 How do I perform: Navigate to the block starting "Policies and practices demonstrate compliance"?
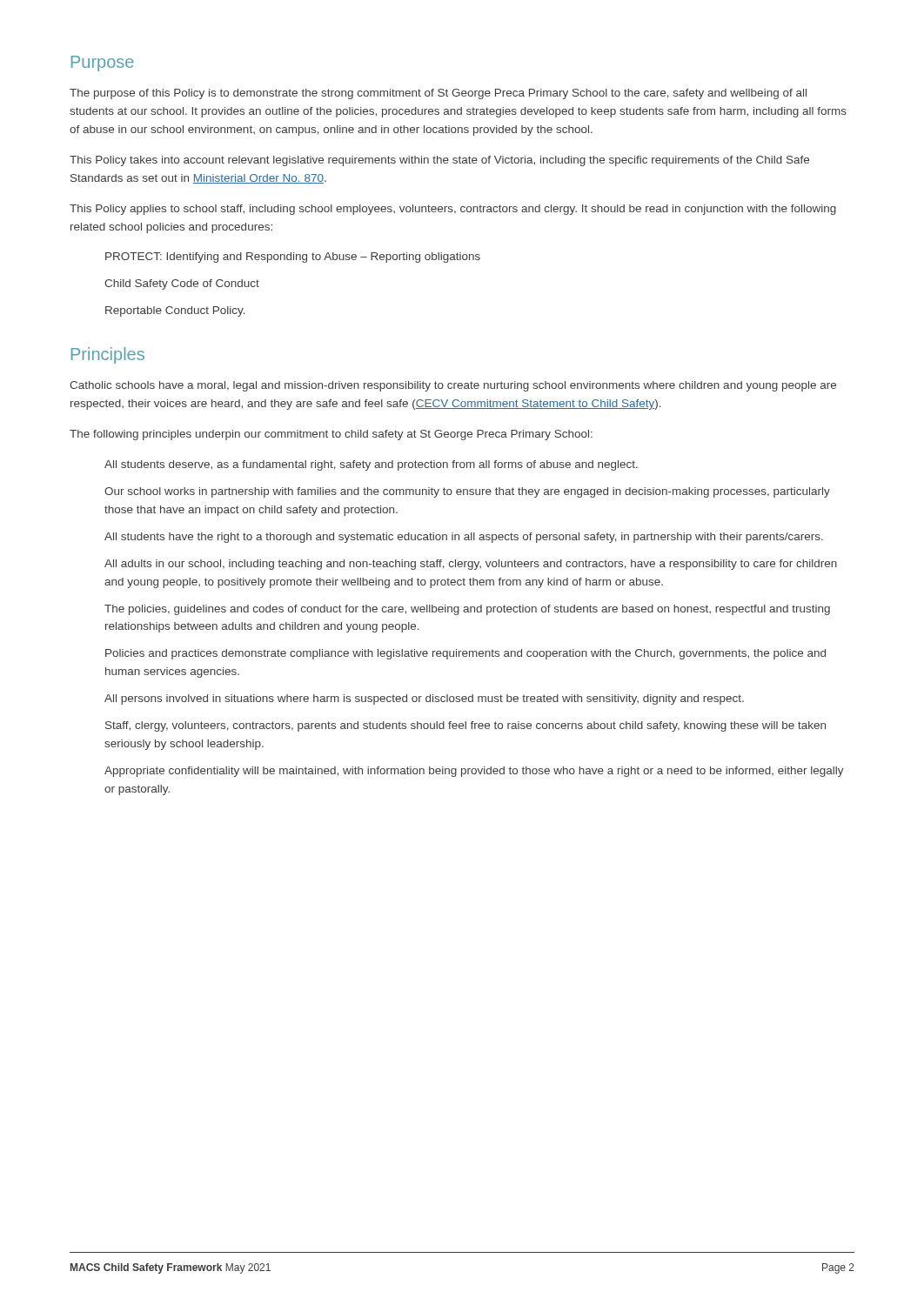pos(479,663)
